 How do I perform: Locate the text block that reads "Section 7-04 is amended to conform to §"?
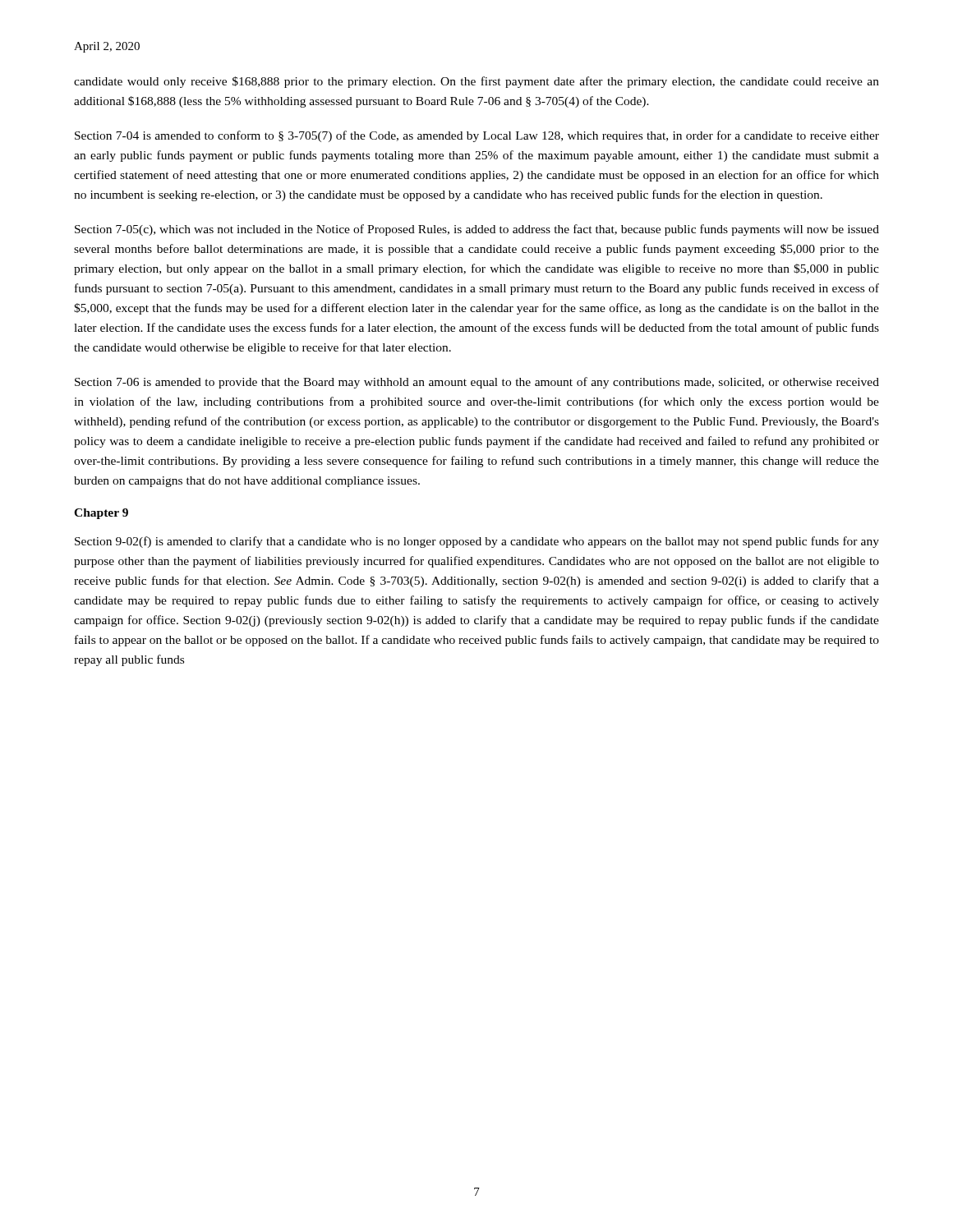tap(476, 165)
